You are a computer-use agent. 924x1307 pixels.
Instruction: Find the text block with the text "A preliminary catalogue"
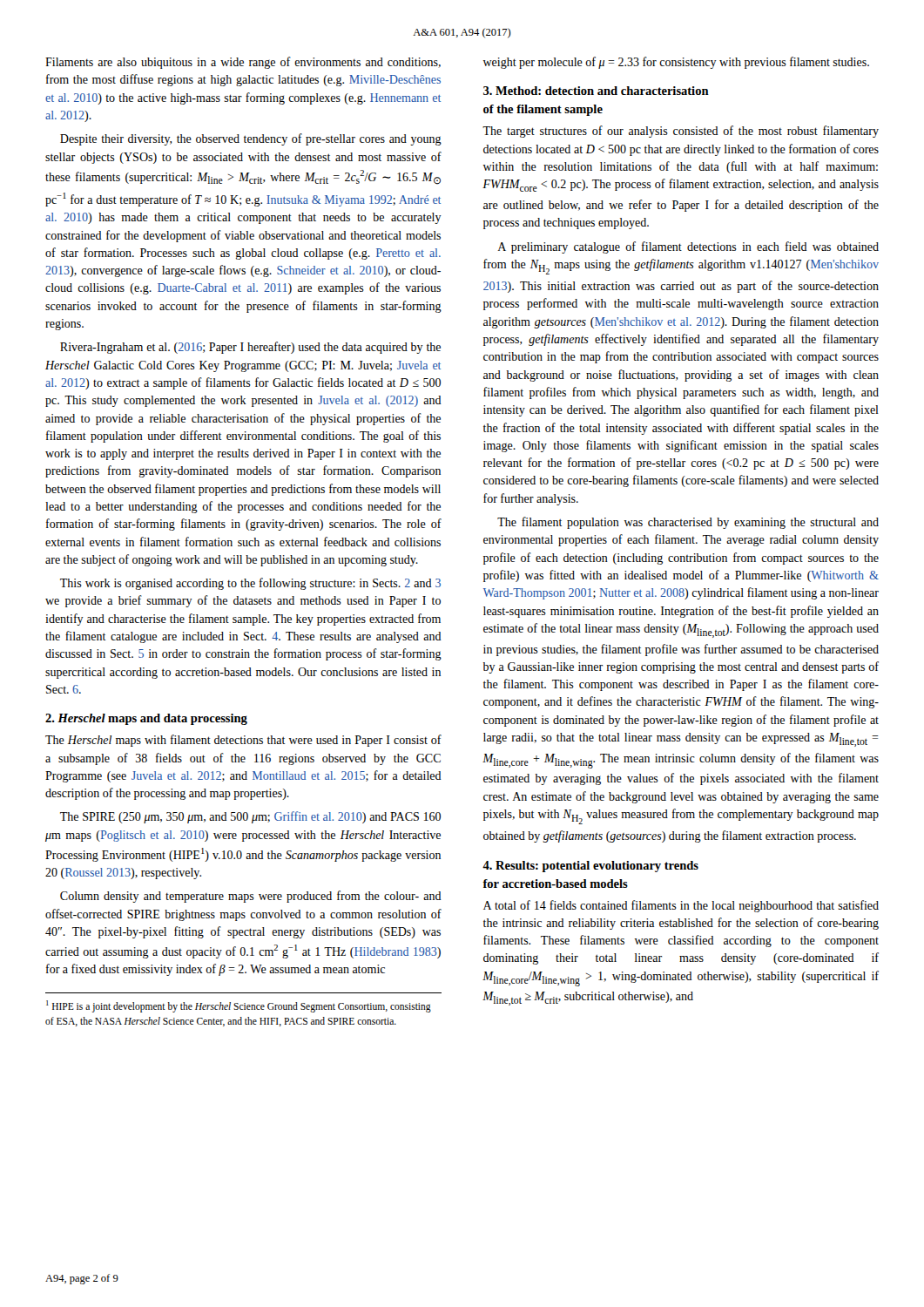(x=681, y=373)
